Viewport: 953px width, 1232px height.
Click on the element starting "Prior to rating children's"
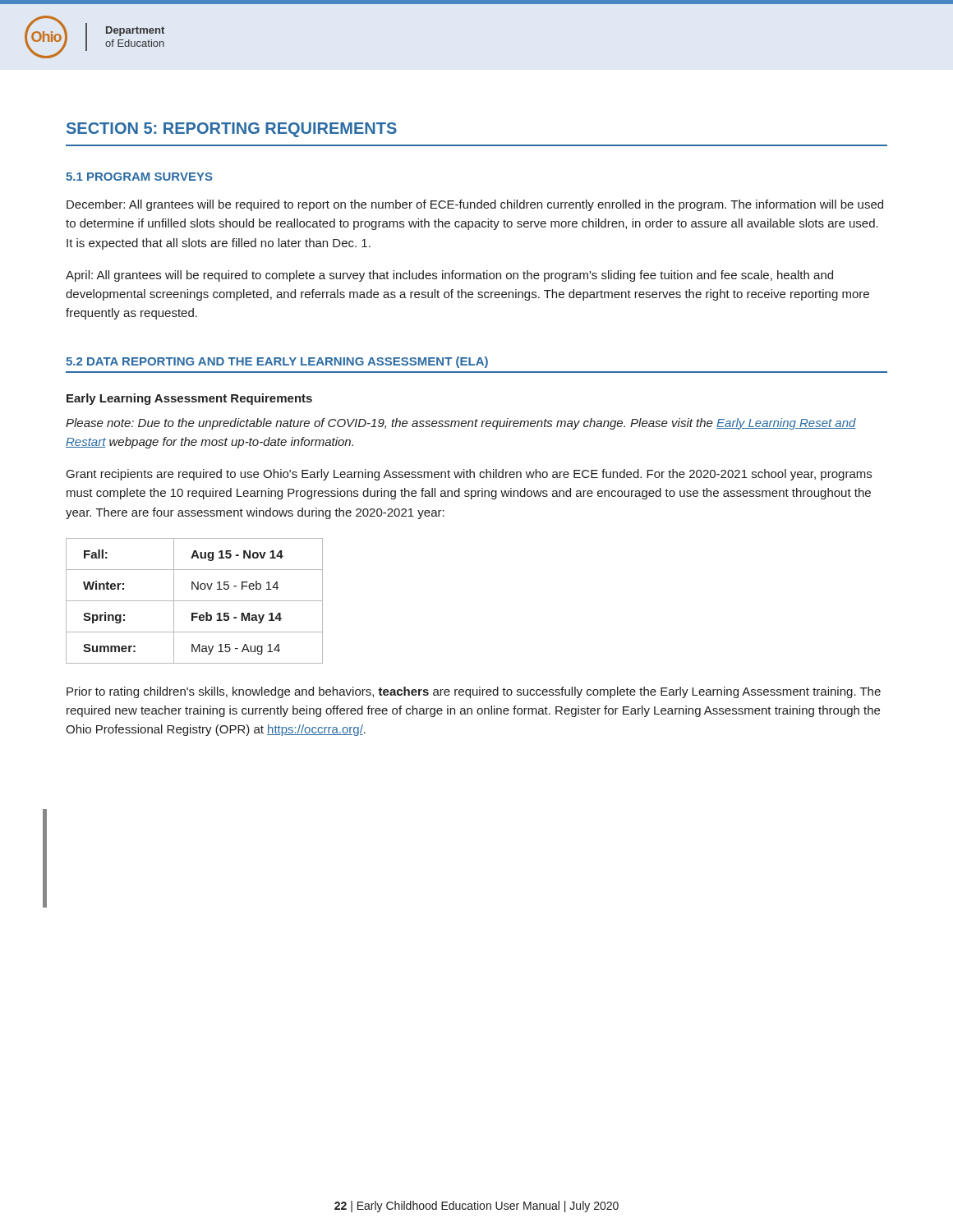click(x=473, y=710)
